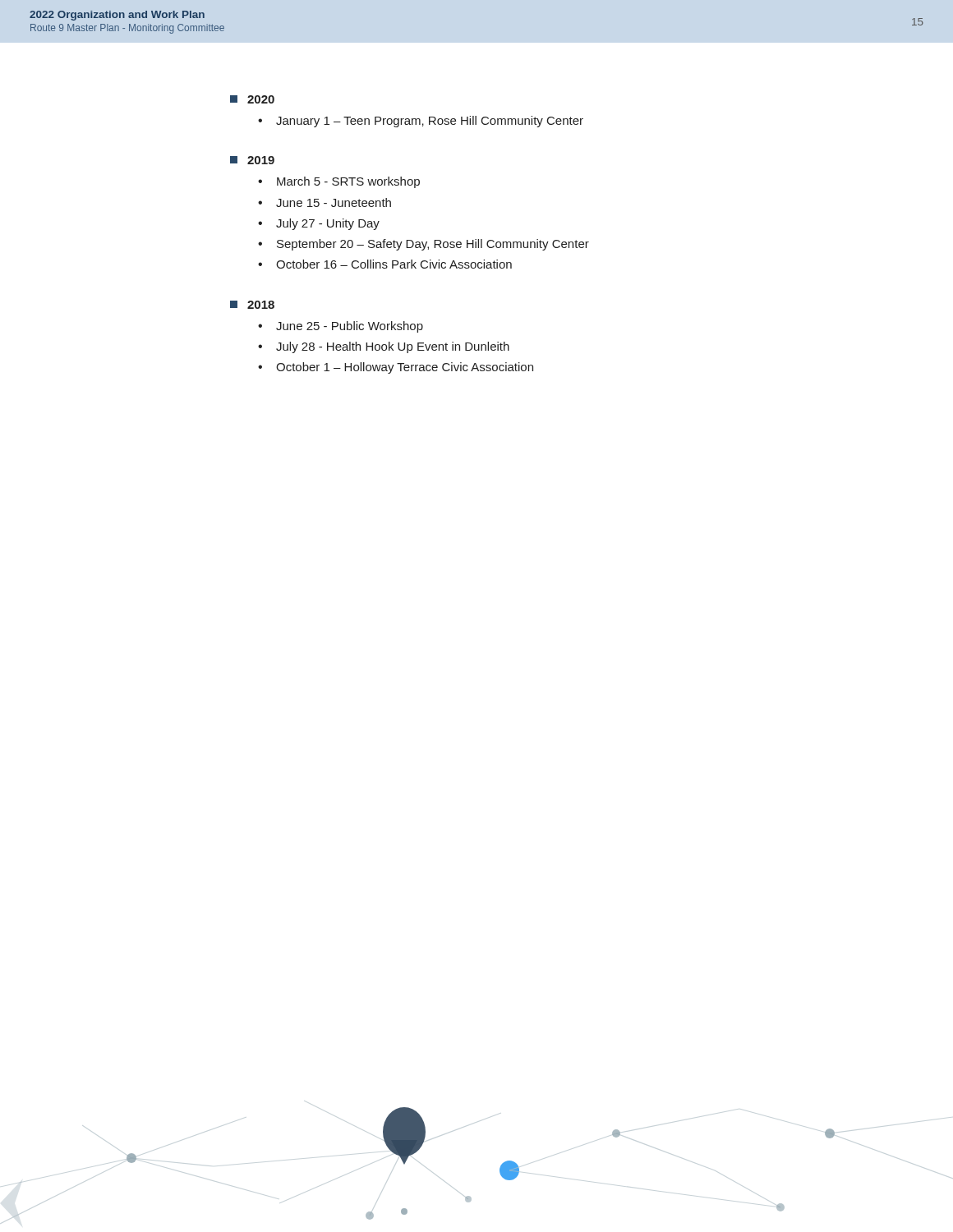Point to the region starting "2020 January 1 – Teen"
Screen dimensions: 1232x953
[592, 111]
